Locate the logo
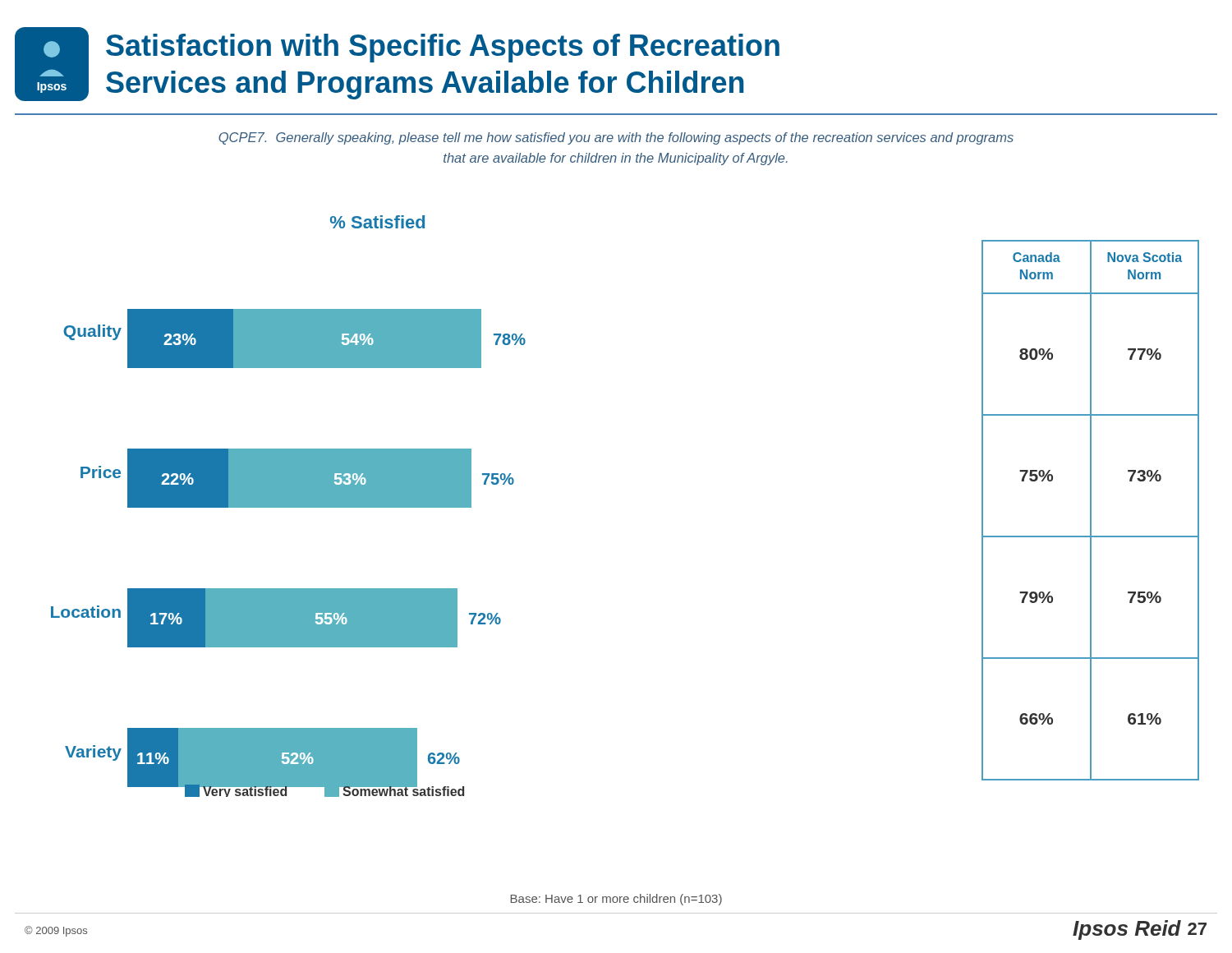The width and height of the screenshot is (1232, 953). [52, 64]
